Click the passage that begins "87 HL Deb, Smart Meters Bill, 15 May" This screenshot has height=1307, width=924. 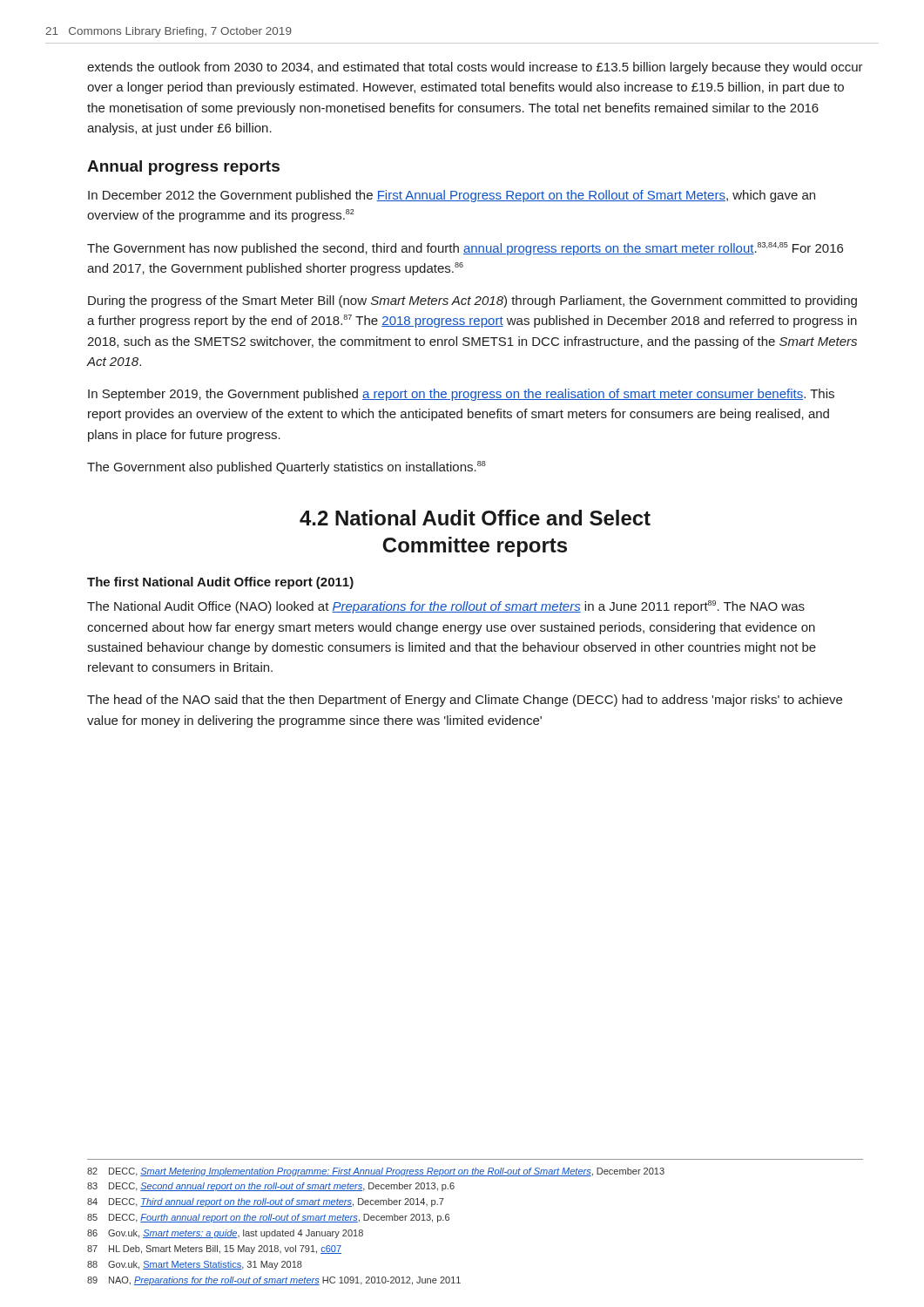[214, 1250]
